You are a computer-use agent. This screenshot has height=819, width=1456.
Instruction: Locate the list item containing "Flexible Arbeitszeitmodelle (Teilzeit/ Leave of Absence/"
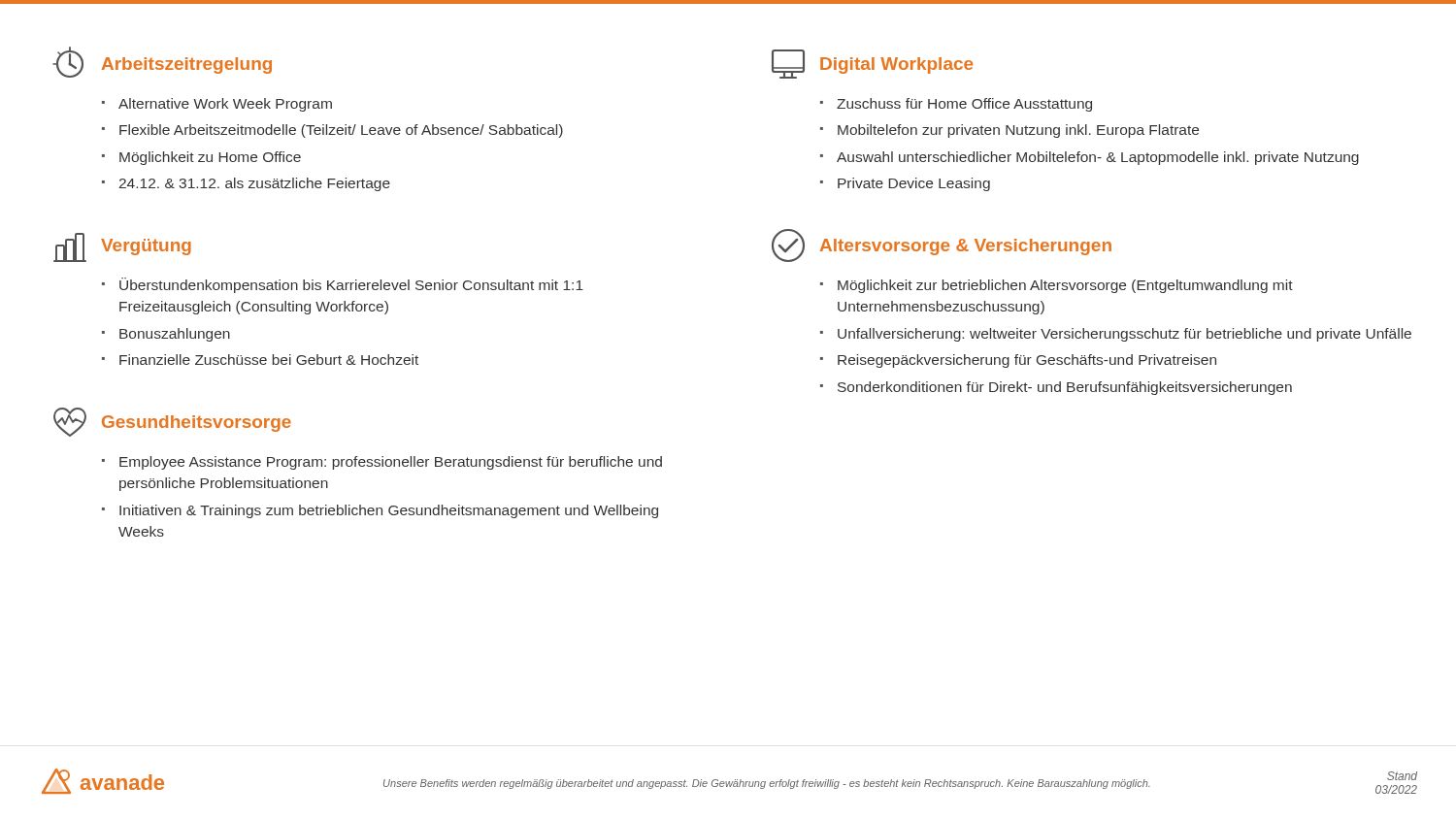pyautogui.click(x=341, y=130)
